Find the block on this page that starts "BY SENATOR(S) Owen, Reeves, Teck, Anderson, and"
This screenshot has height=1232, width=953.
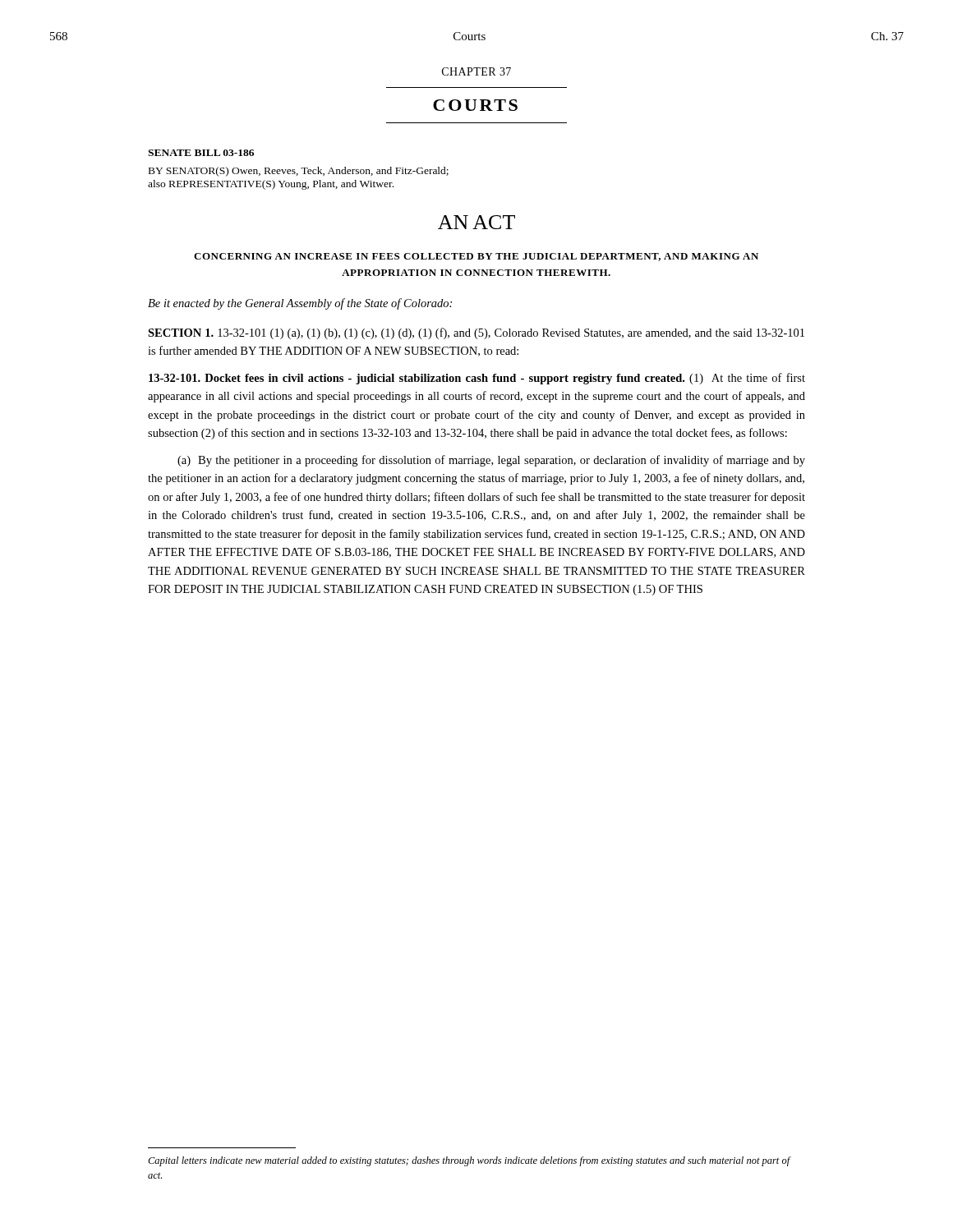[x=298, y=177]
